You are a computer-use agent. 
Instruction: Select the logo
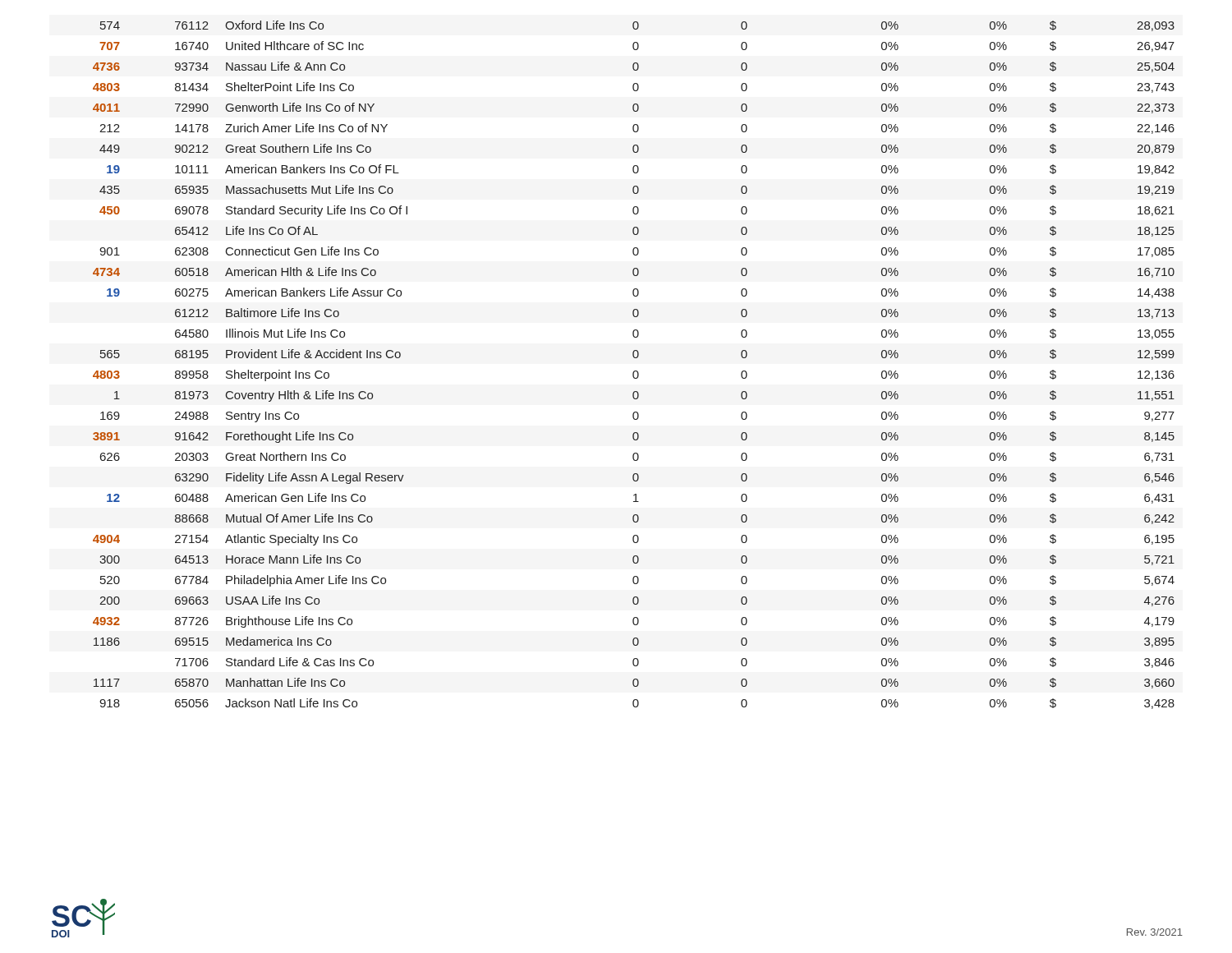pos(82,917)
